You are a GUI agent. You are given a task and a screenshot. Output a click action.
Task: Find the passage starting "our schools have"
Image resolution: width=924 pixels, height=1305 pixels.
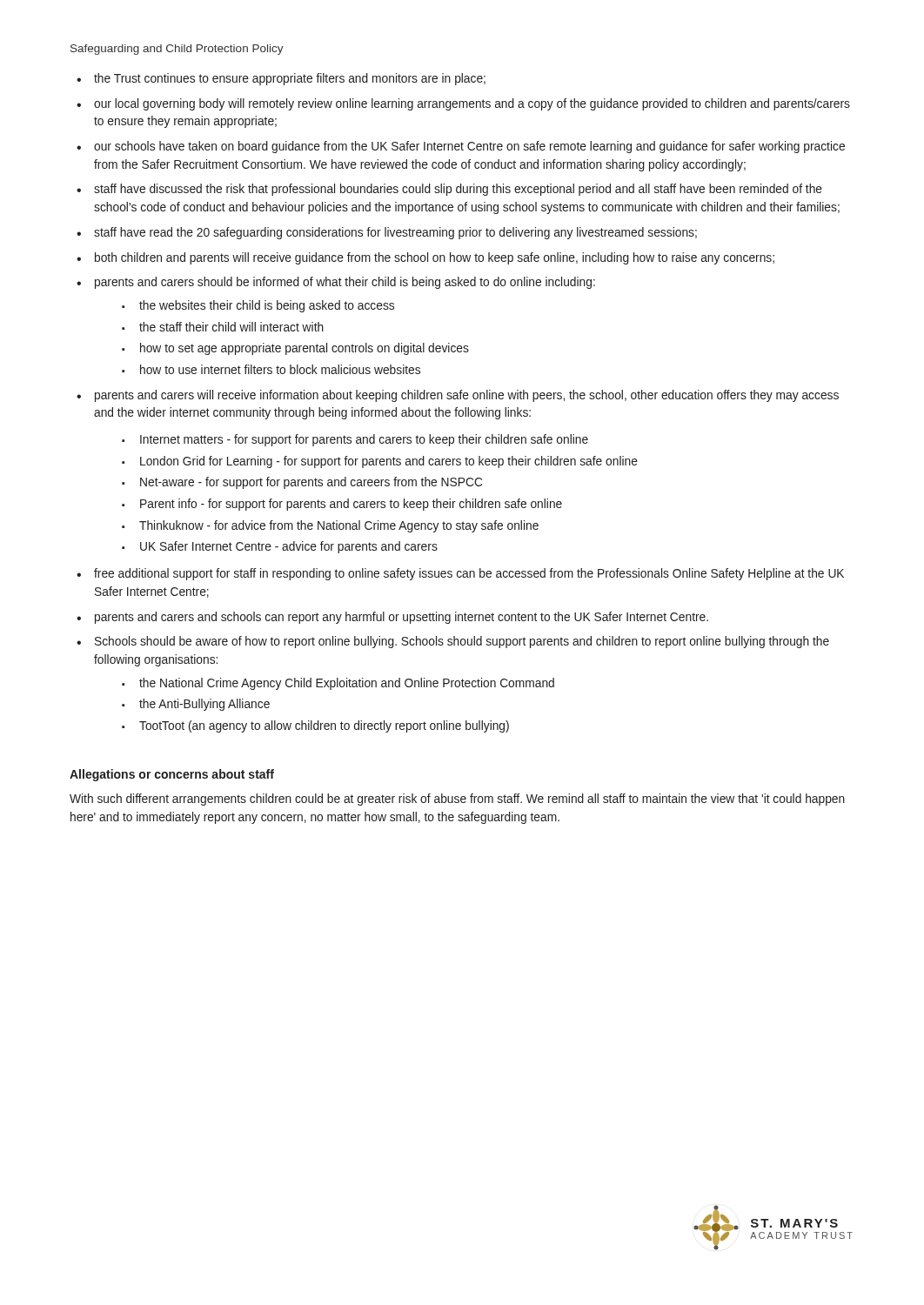[x=470, y=156]
